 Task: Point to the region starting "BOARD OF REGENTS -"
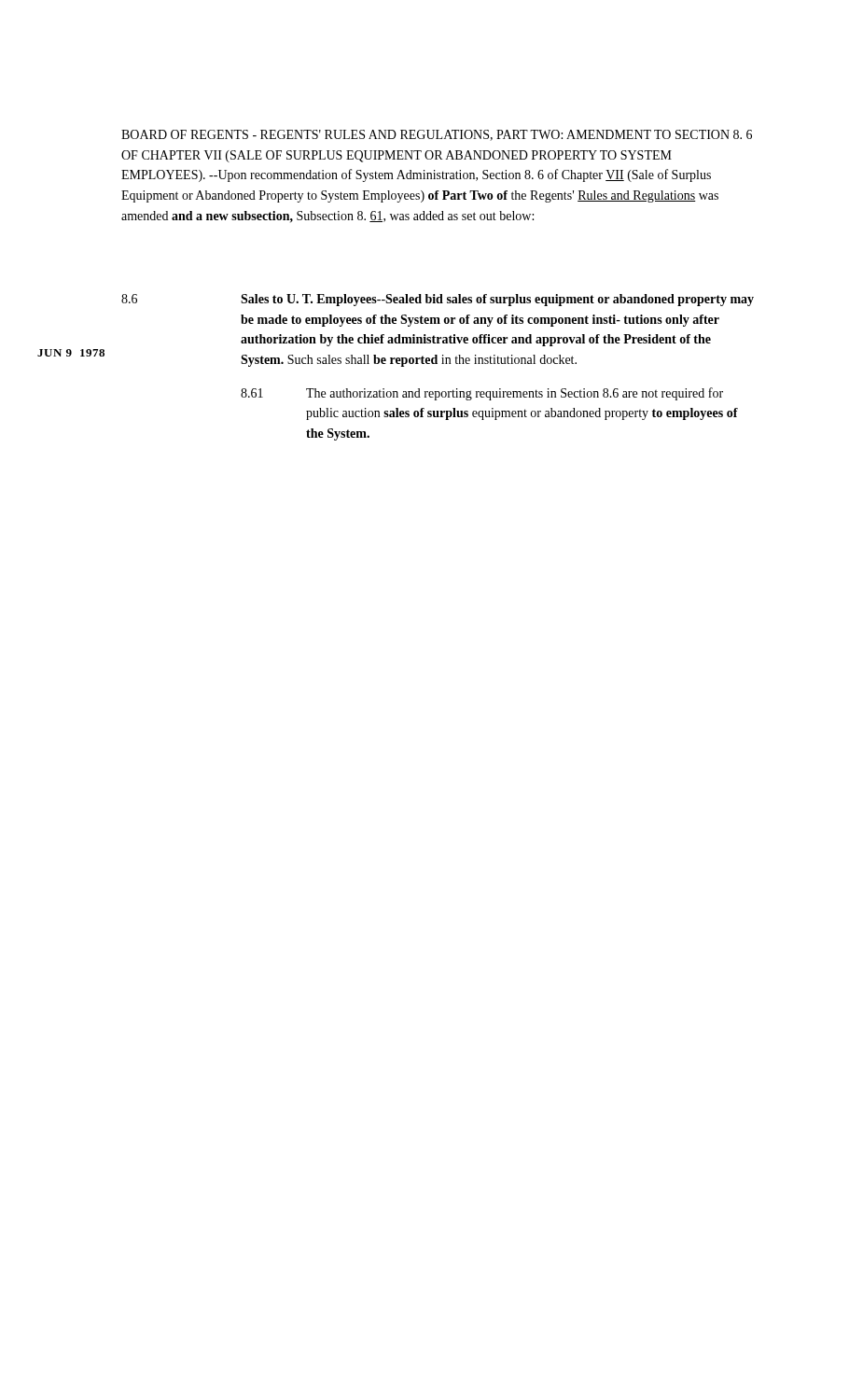click(x=439, y=176)
